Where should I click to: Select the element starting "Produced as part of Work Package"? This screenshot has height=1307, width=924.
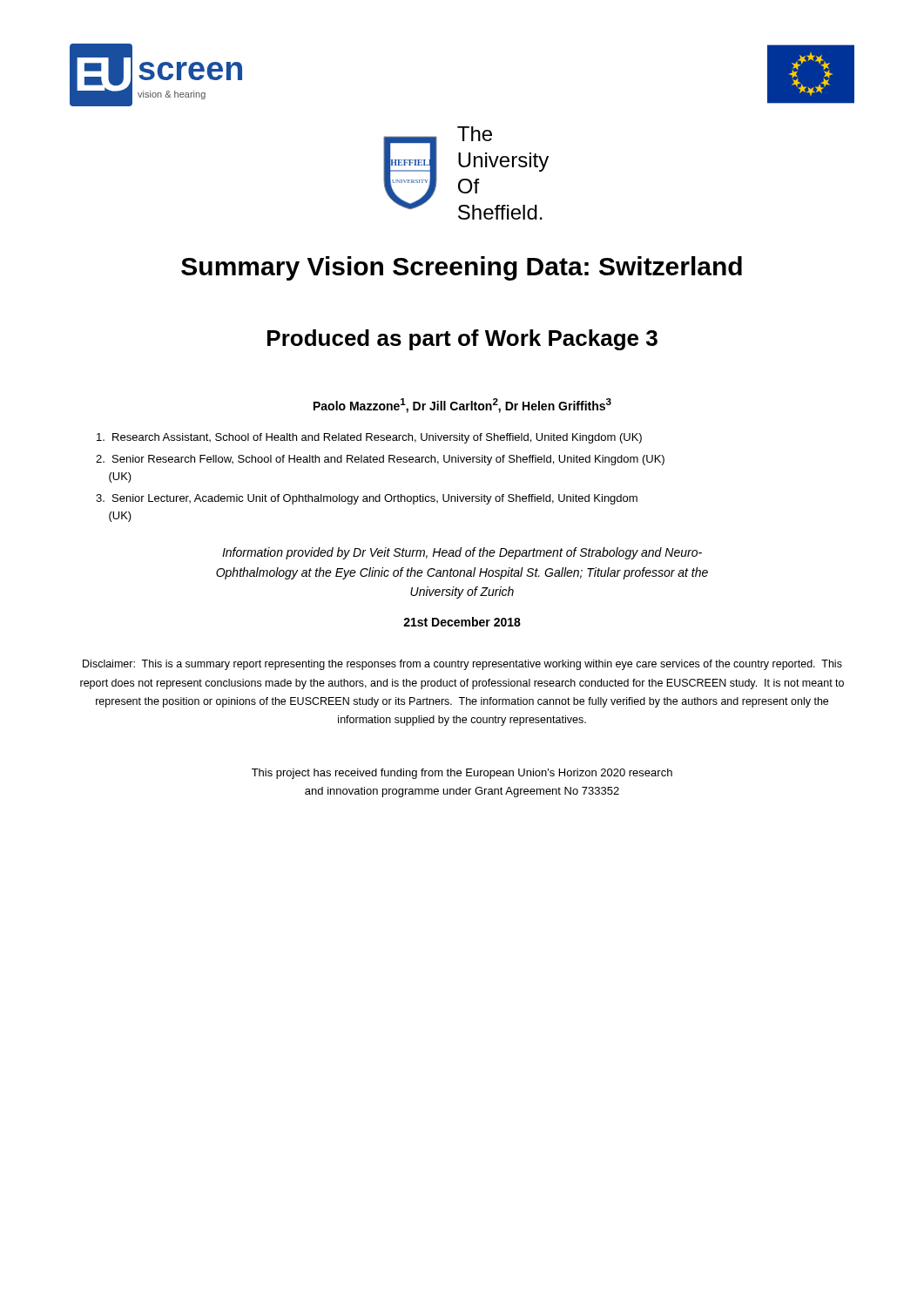click(x=462, y=338)
